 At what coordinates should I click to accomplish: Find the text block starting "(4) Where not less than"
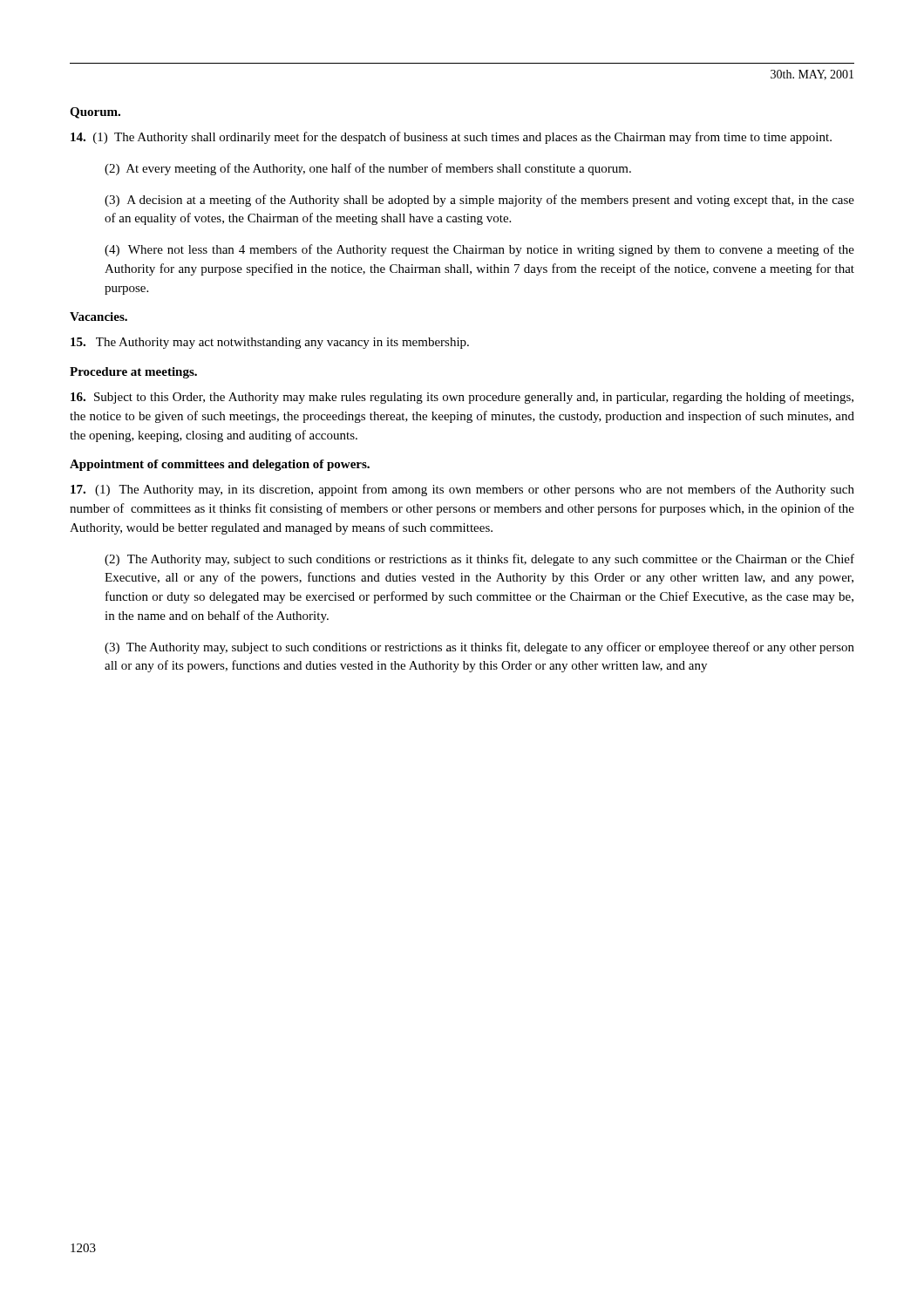(479, 268)
